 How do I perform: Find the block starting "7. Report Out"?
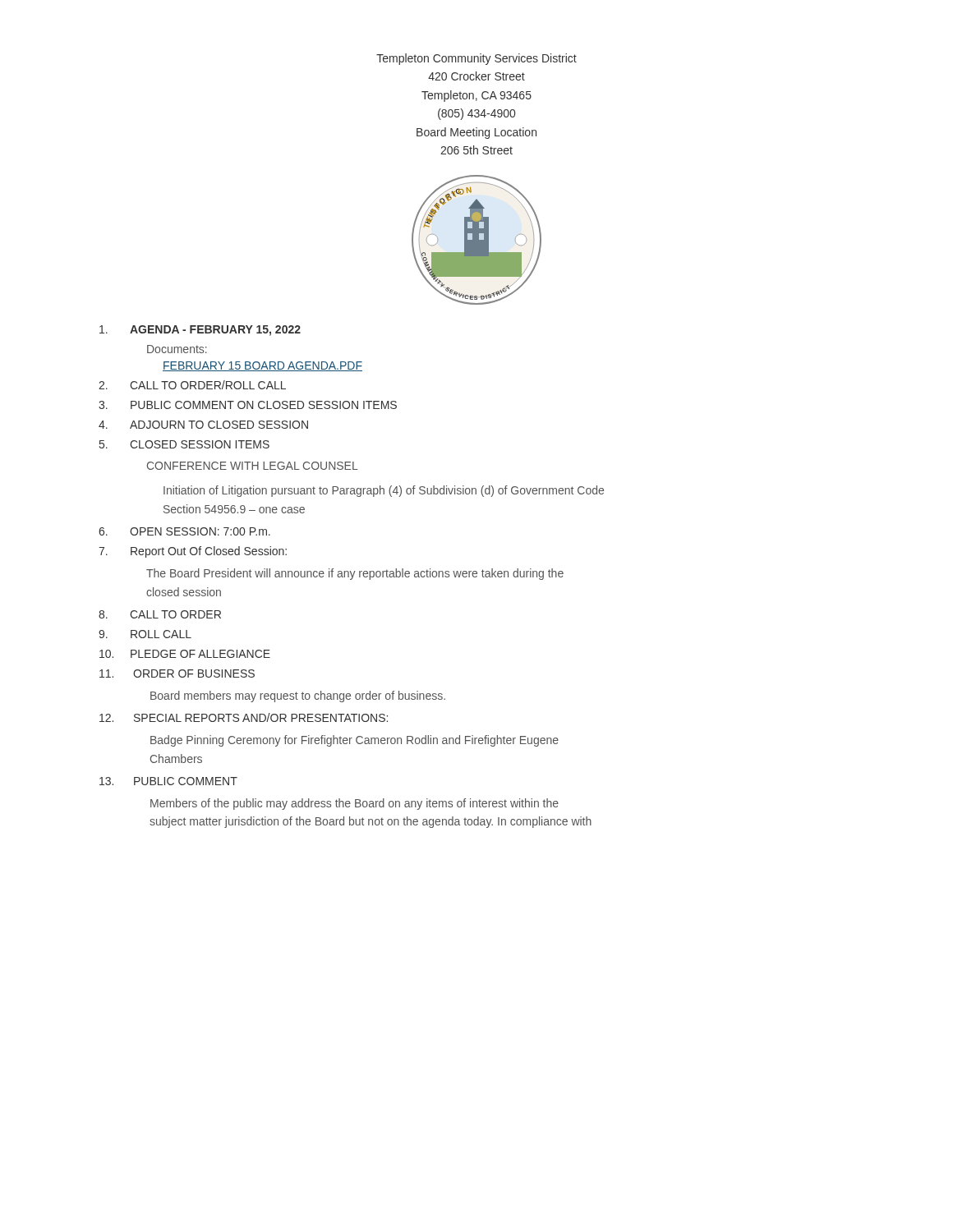pos(476,573)
